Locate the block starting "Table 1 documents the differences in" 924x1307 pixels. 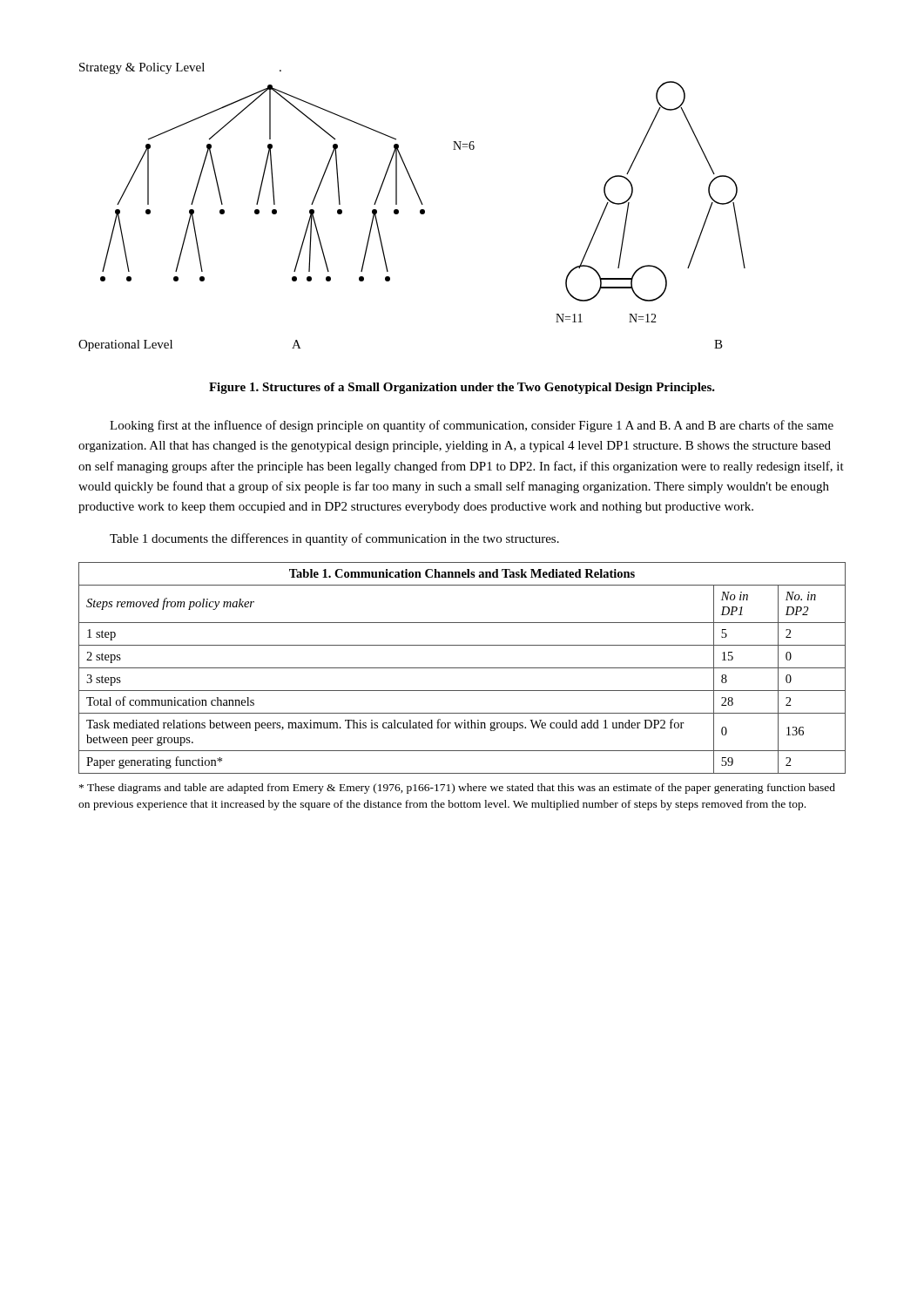[x=335, y=539]
